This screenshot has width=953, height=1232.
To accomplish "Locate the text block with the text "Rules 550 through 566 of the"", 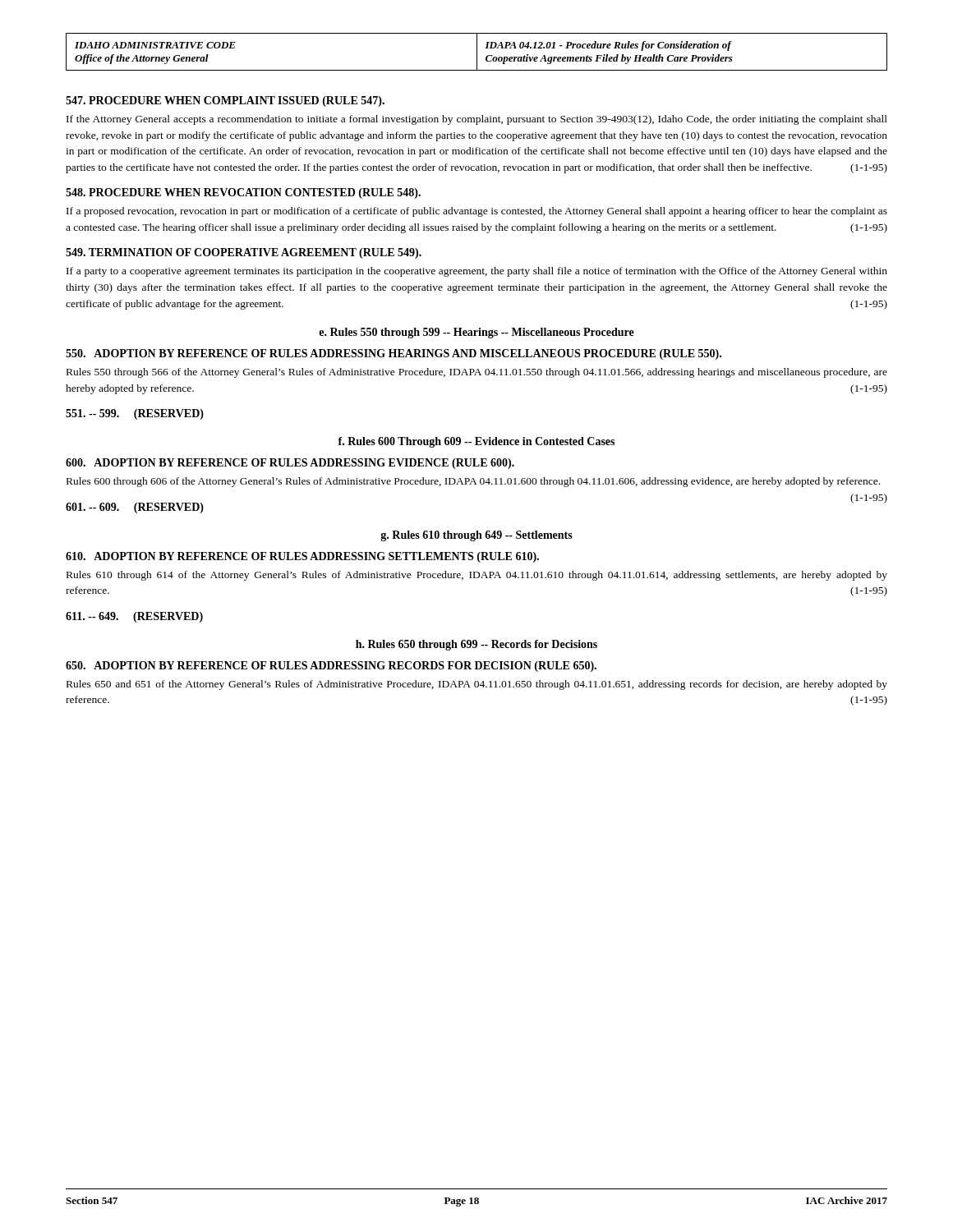I will pos(476,381).
